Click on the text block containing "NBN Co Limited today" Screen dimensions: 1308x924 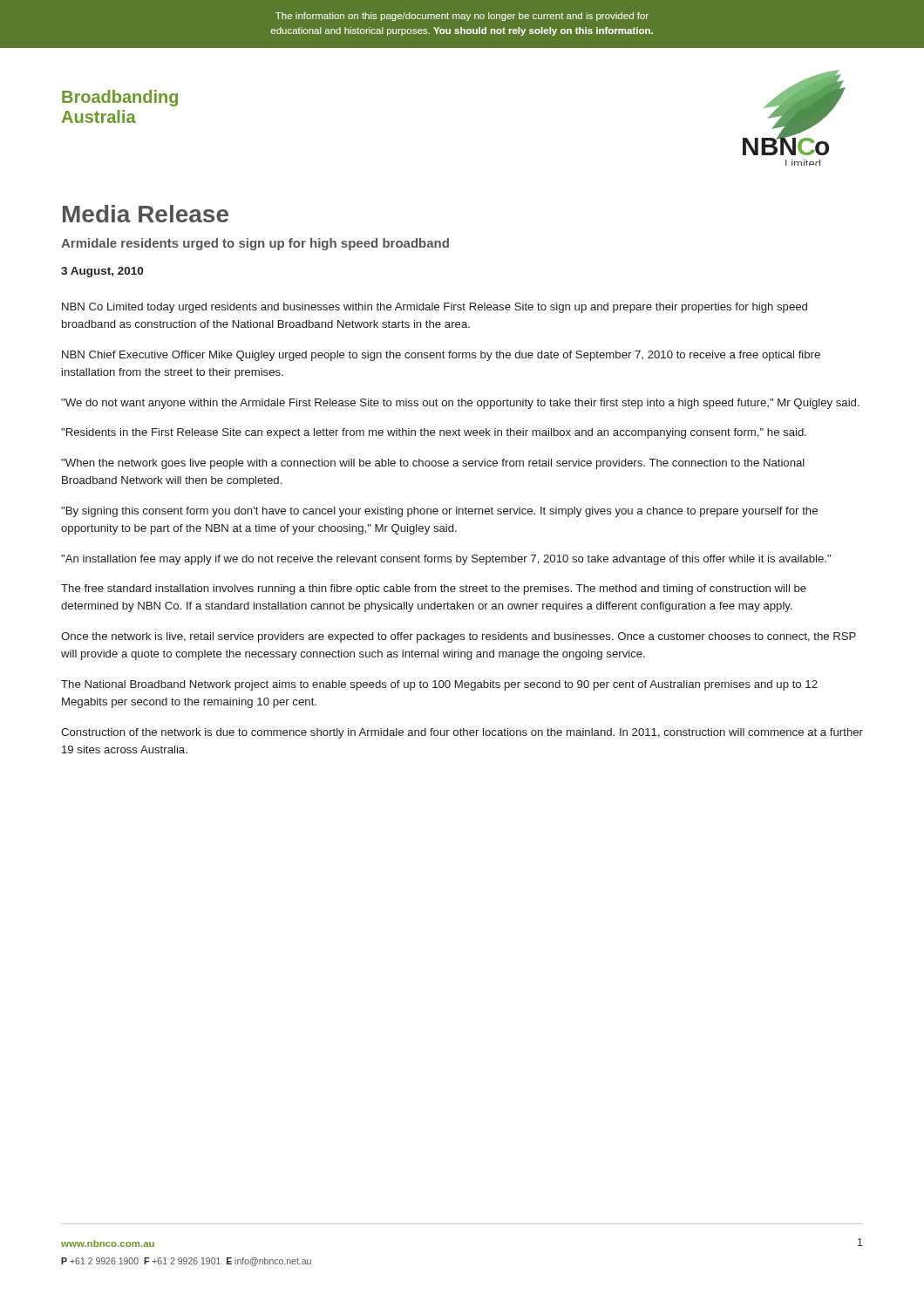[435, 315]
